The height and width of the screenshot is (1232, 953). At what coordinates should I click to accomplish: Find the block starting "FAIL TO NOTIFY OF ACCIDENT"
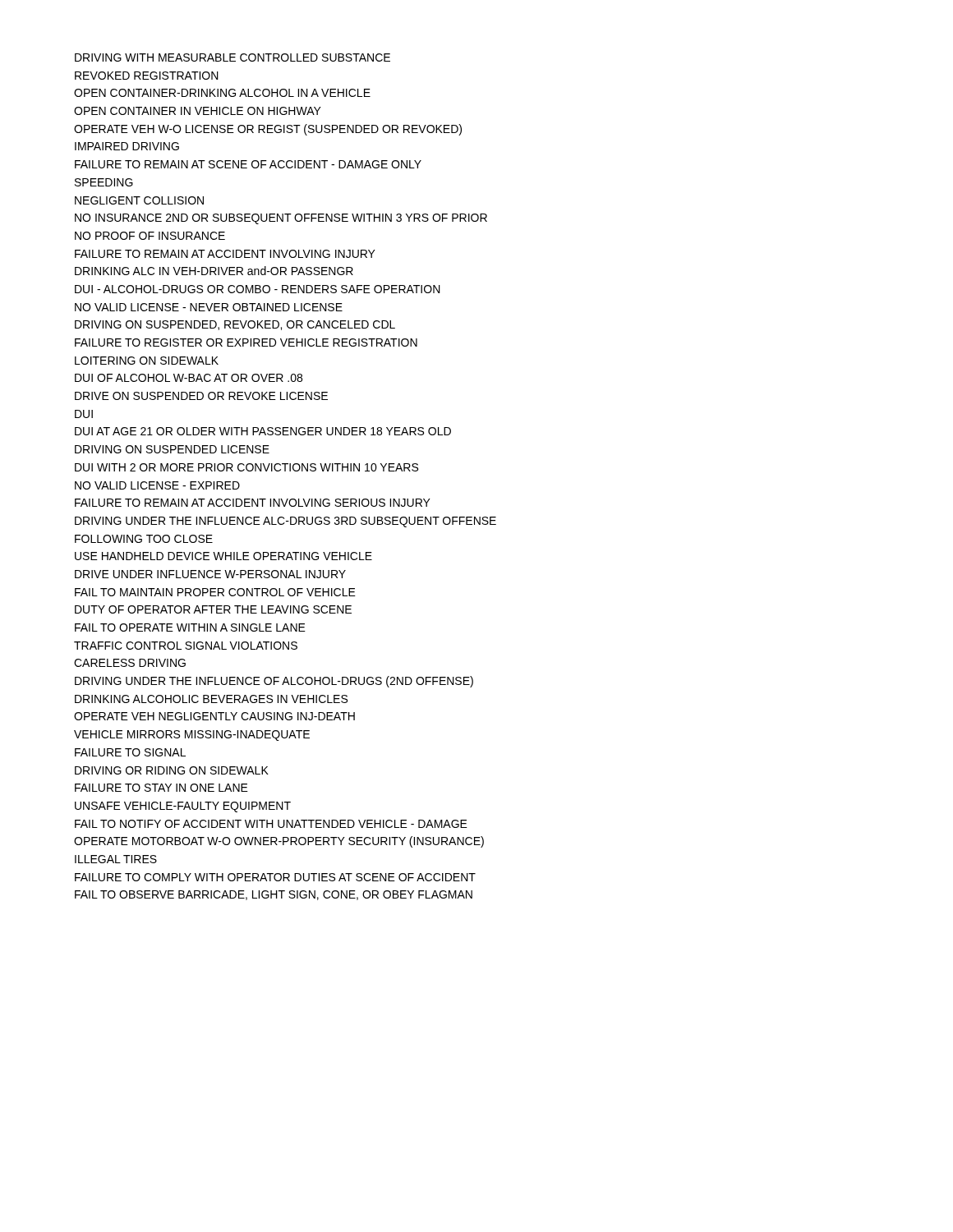271,823
